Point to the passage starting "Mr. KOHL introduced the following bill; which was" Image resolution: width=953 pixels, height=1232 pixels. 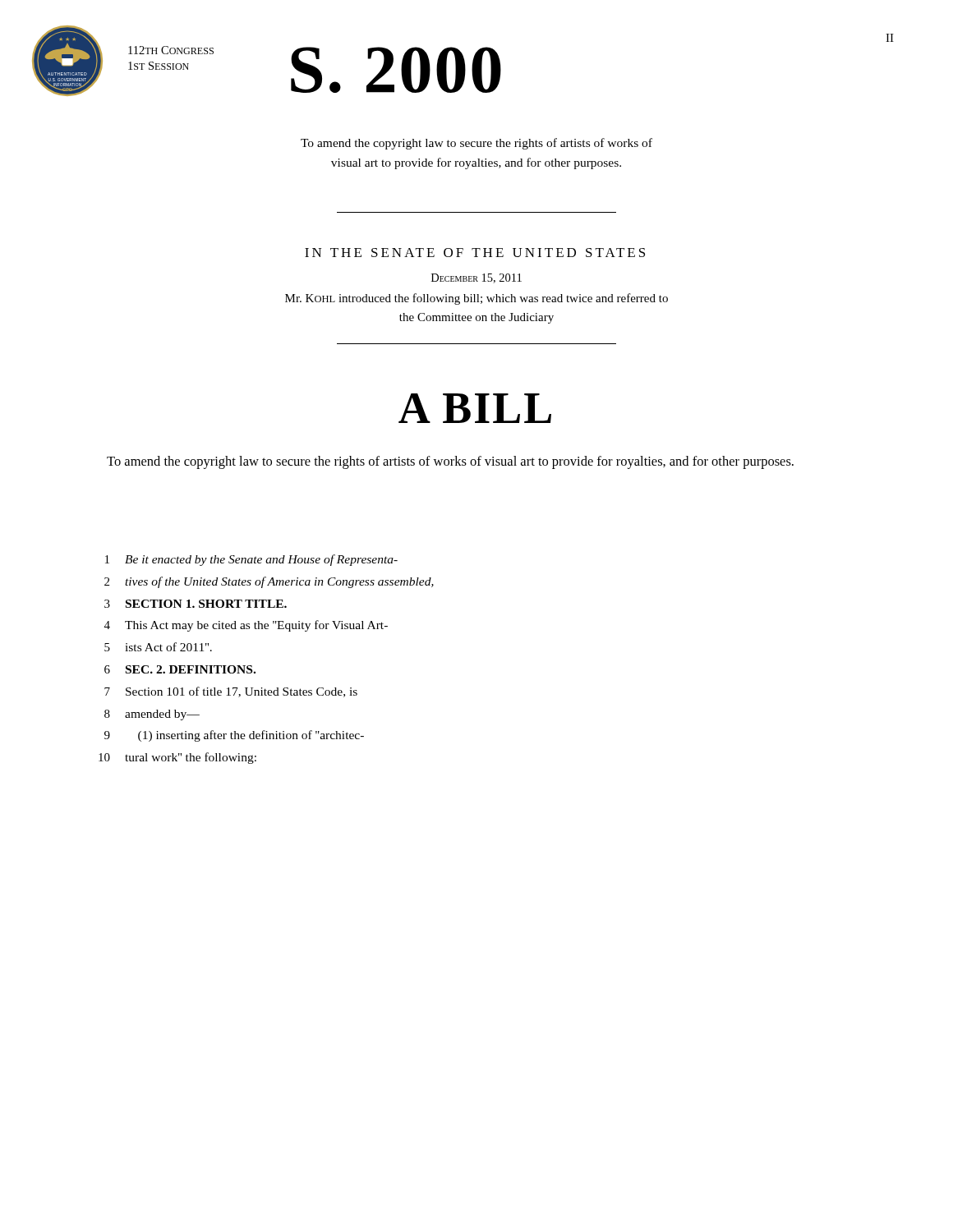[476, 307]
